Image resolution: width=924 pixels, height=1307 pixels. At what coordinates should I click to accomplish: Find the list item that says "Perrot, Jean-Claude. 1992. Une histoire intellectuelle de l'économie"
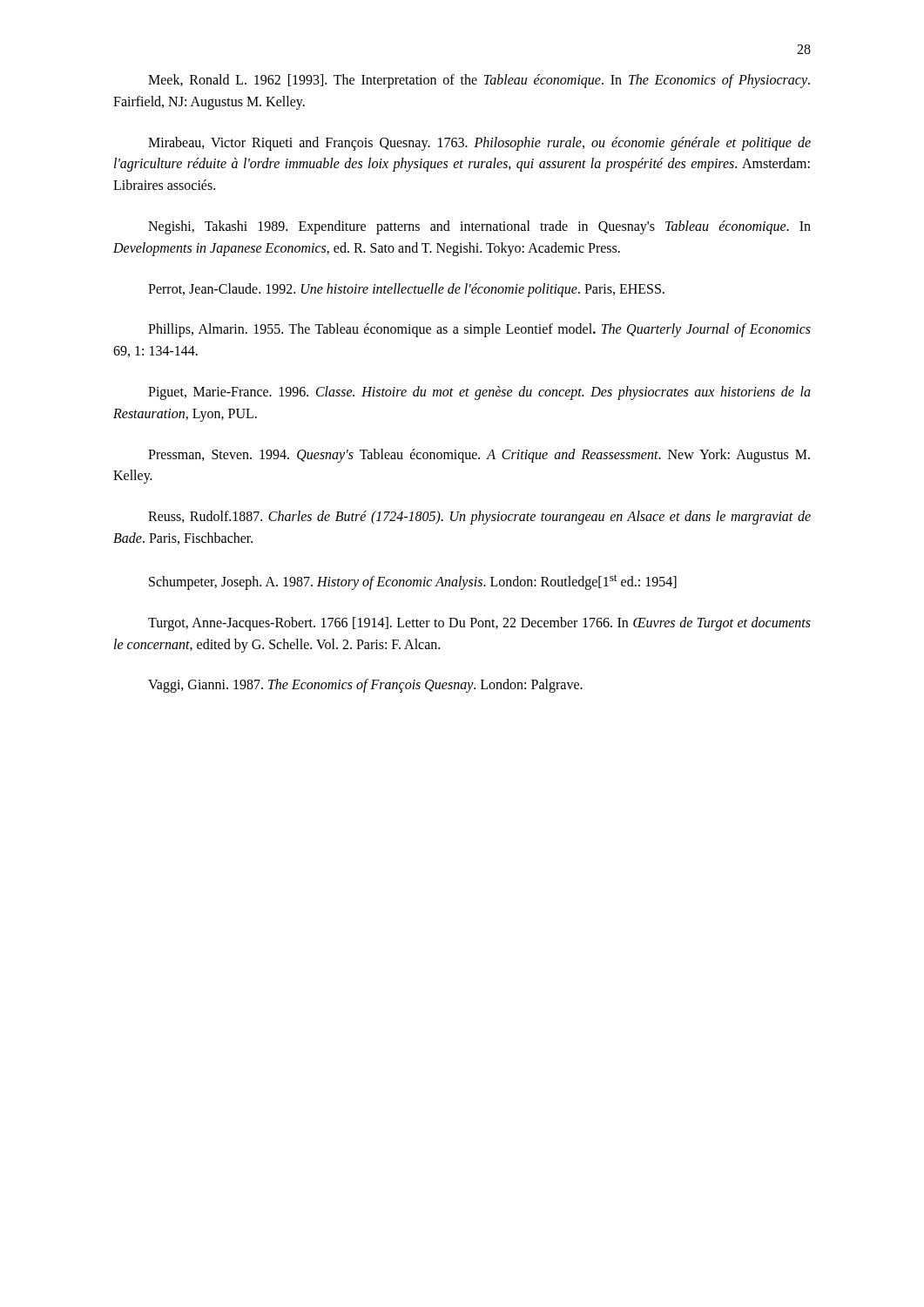[x=407, y=289]
